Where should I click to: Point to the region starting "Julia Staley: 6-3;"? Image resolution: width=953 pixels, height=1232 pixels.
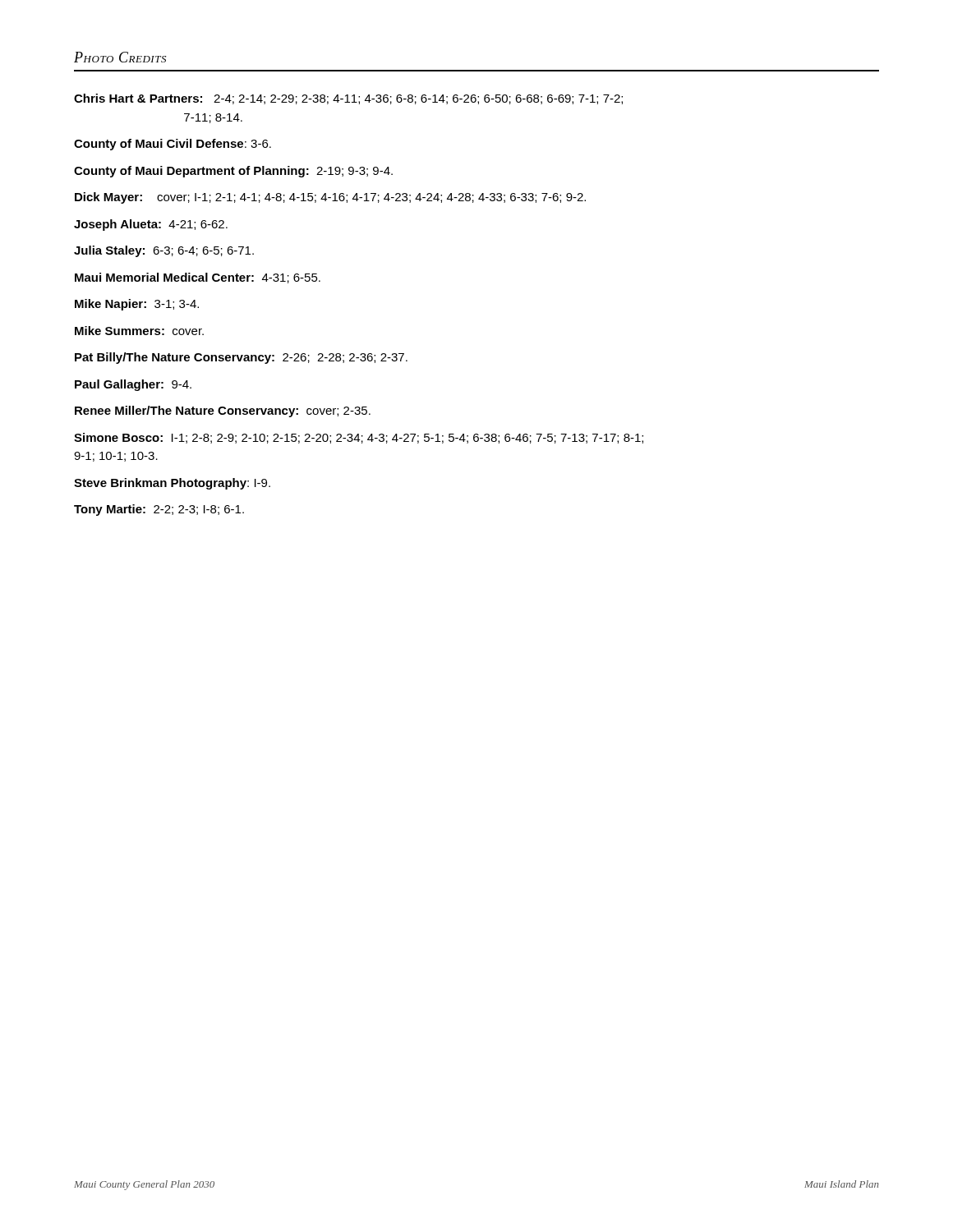pyautogui.click(x=164, y=250)
